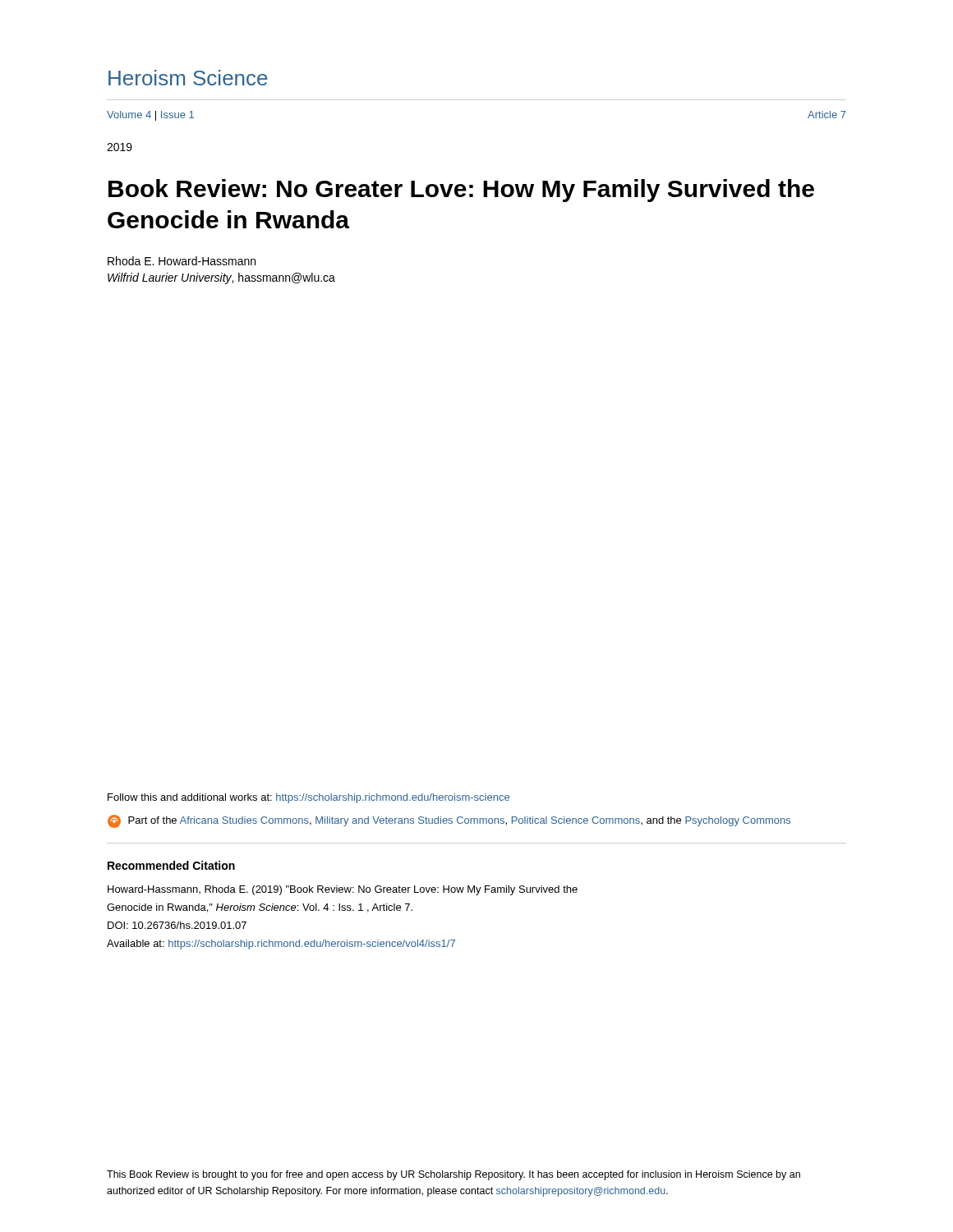The image size is (953, 1232).
Task: Point to the block starting "This Book Review is brought to"
Action: pyautogui.click(x=454, y=1183)
